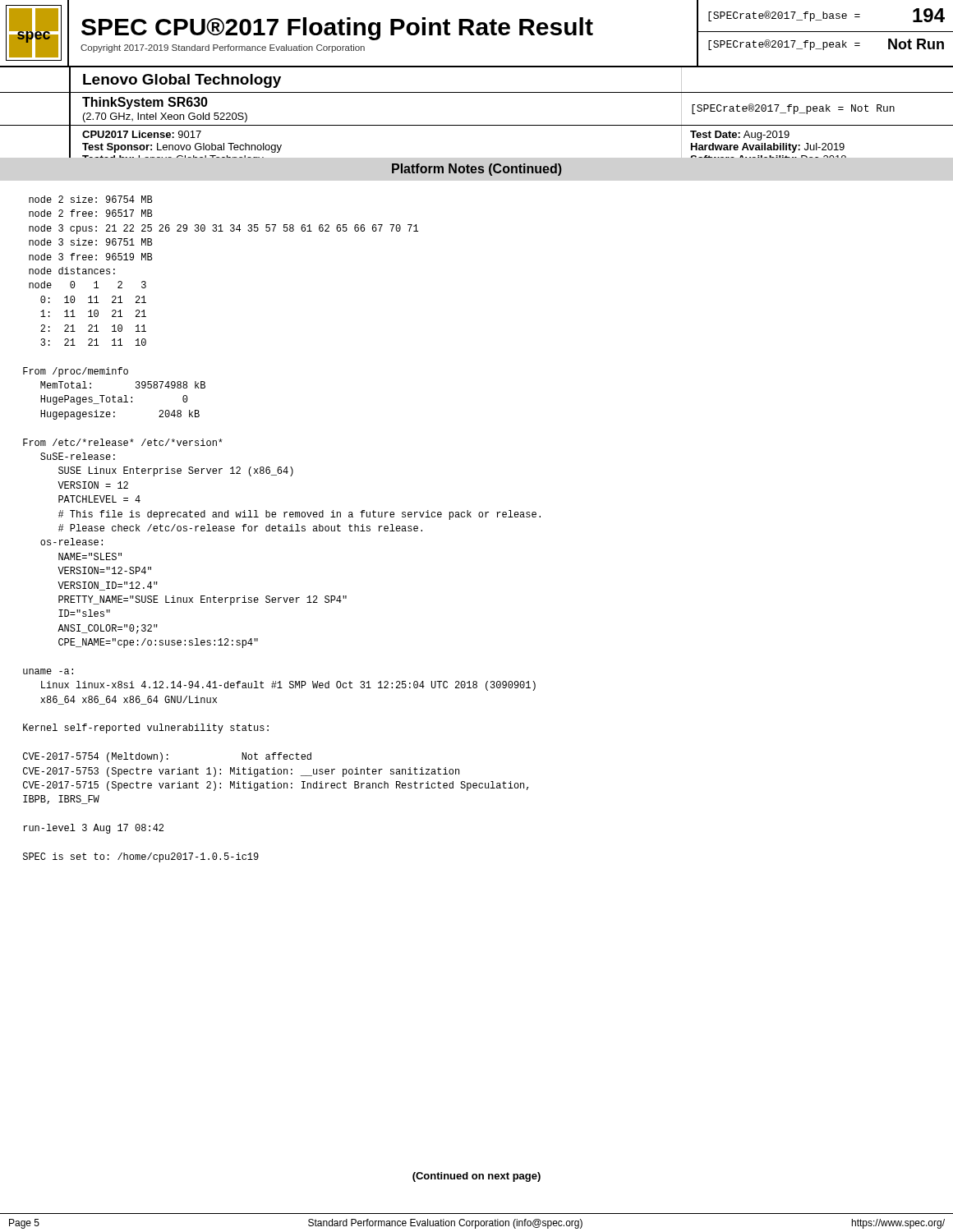Navigate to the text starting "(Continued on next page)"
Image resolution: width=953 pixels, height=1232 pixels.
[476, 1176]
